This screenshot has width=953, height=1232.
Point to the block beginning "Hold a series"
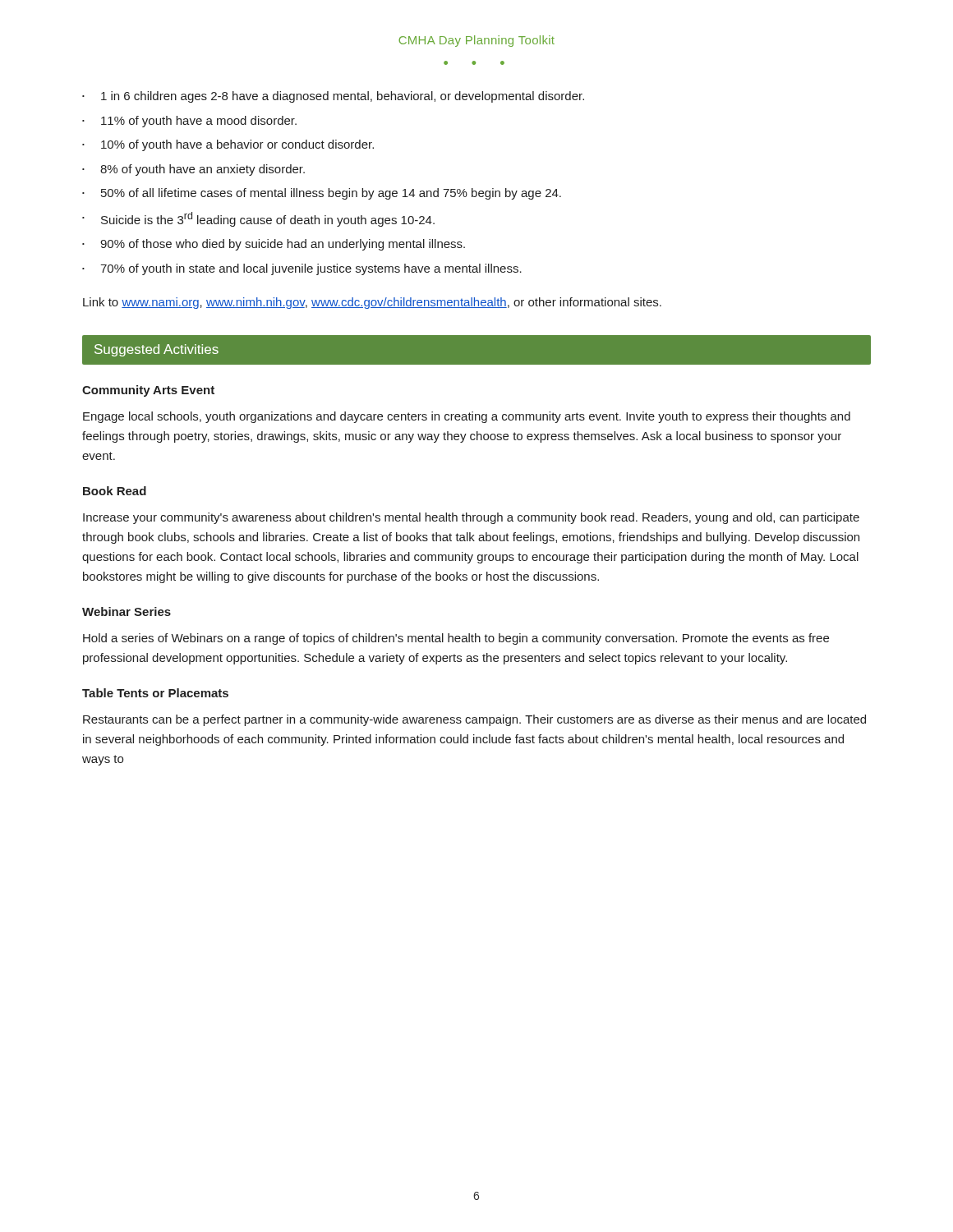coord(456,648)
